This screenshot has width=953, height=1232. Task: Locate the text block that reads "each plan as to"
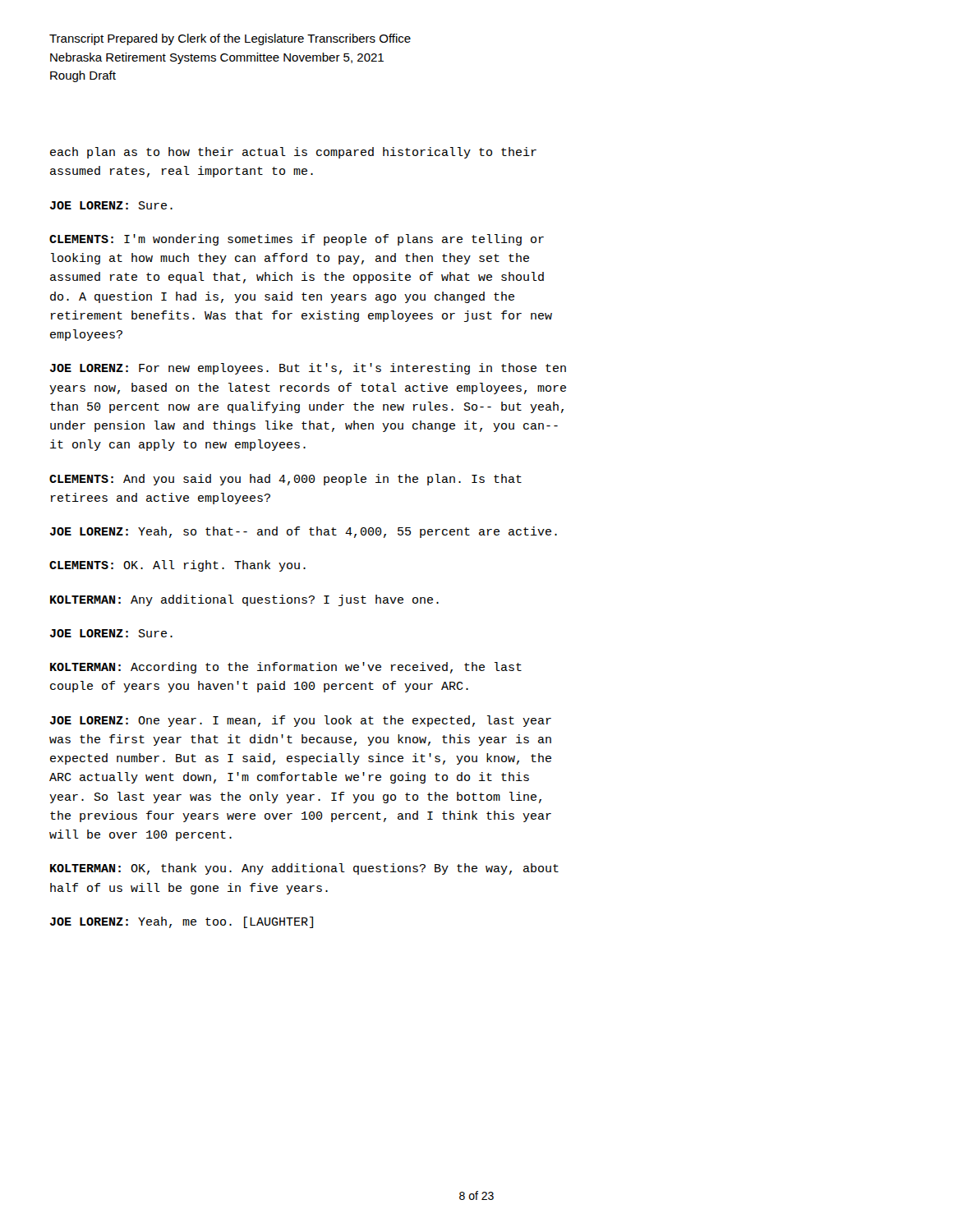[x=293, y=163]
